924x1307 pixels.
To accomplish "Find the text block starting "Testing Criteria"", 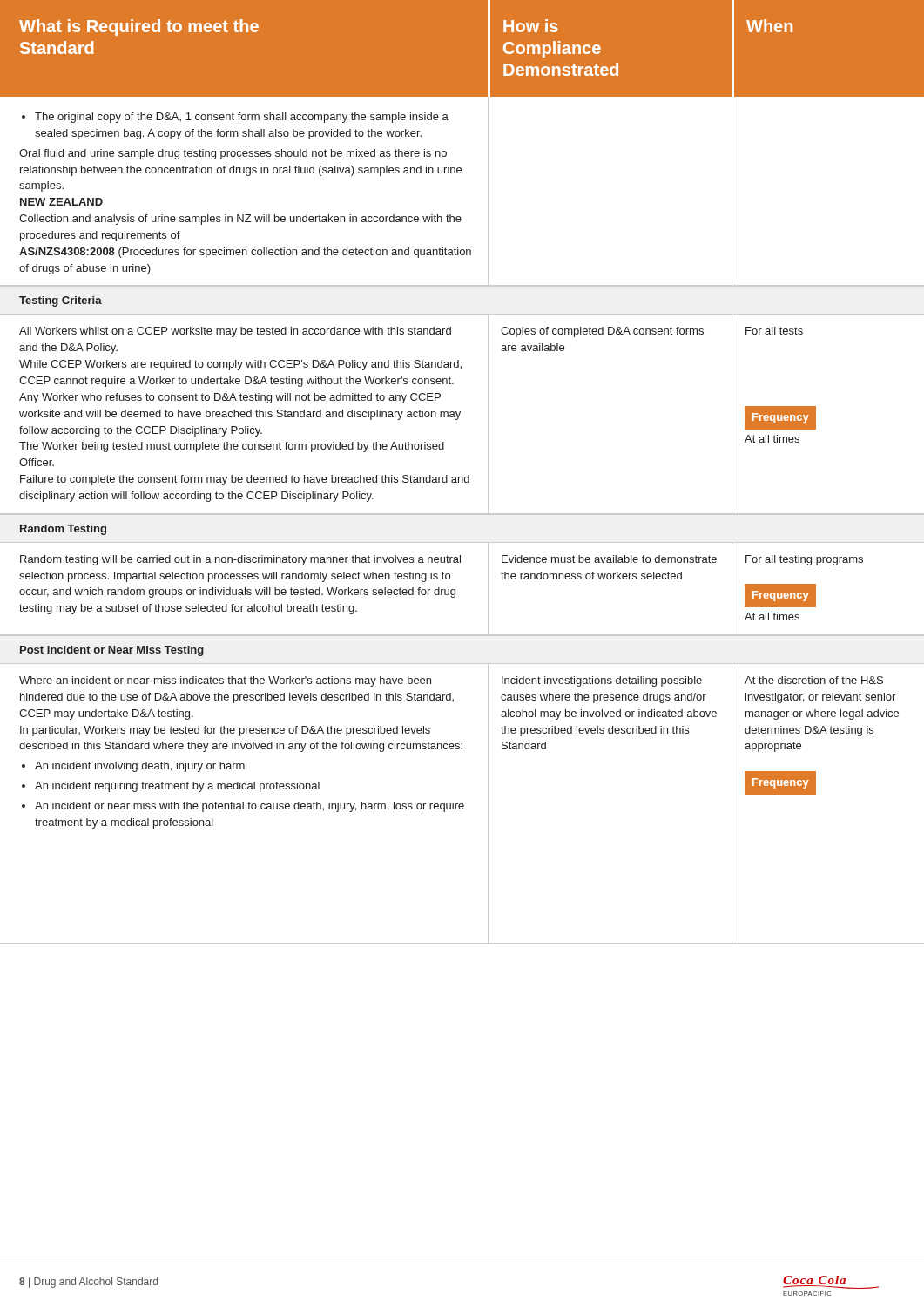I will [x=60, y=301].
